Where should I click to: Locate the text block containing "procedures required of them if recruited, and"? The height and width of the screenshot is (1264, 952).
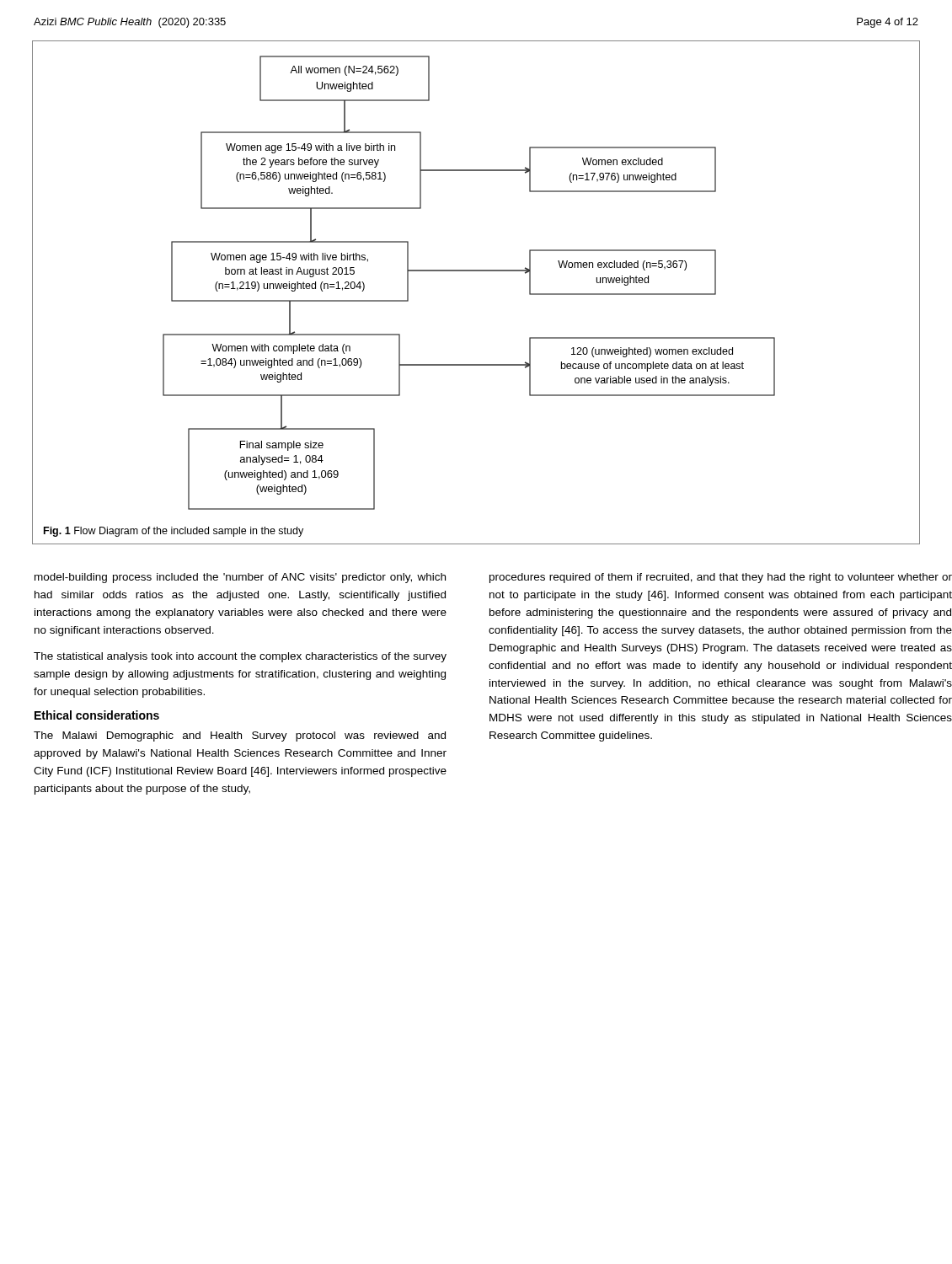(x=720, y=656)
